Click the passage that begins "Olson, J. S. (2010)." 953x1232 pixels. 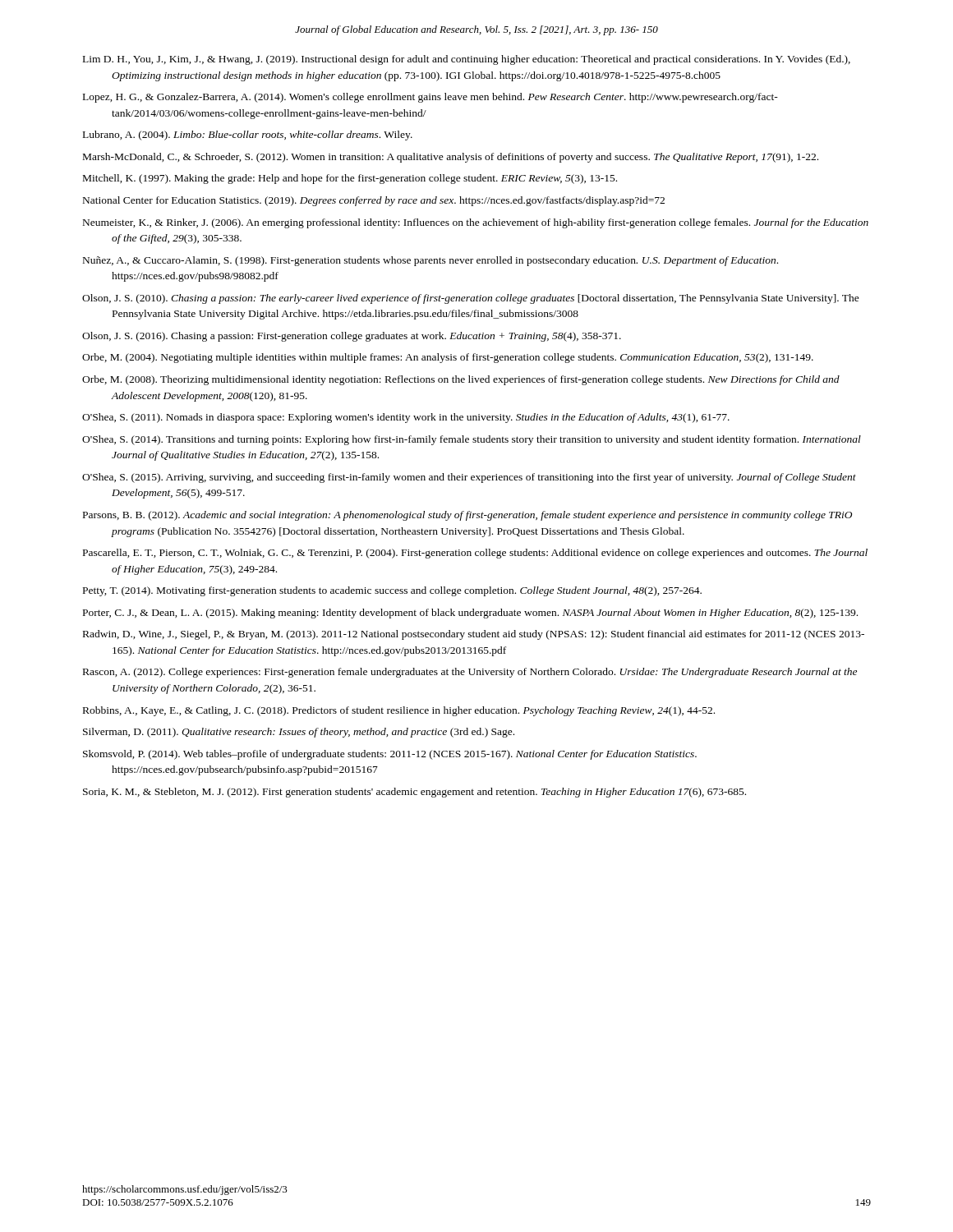471,306
